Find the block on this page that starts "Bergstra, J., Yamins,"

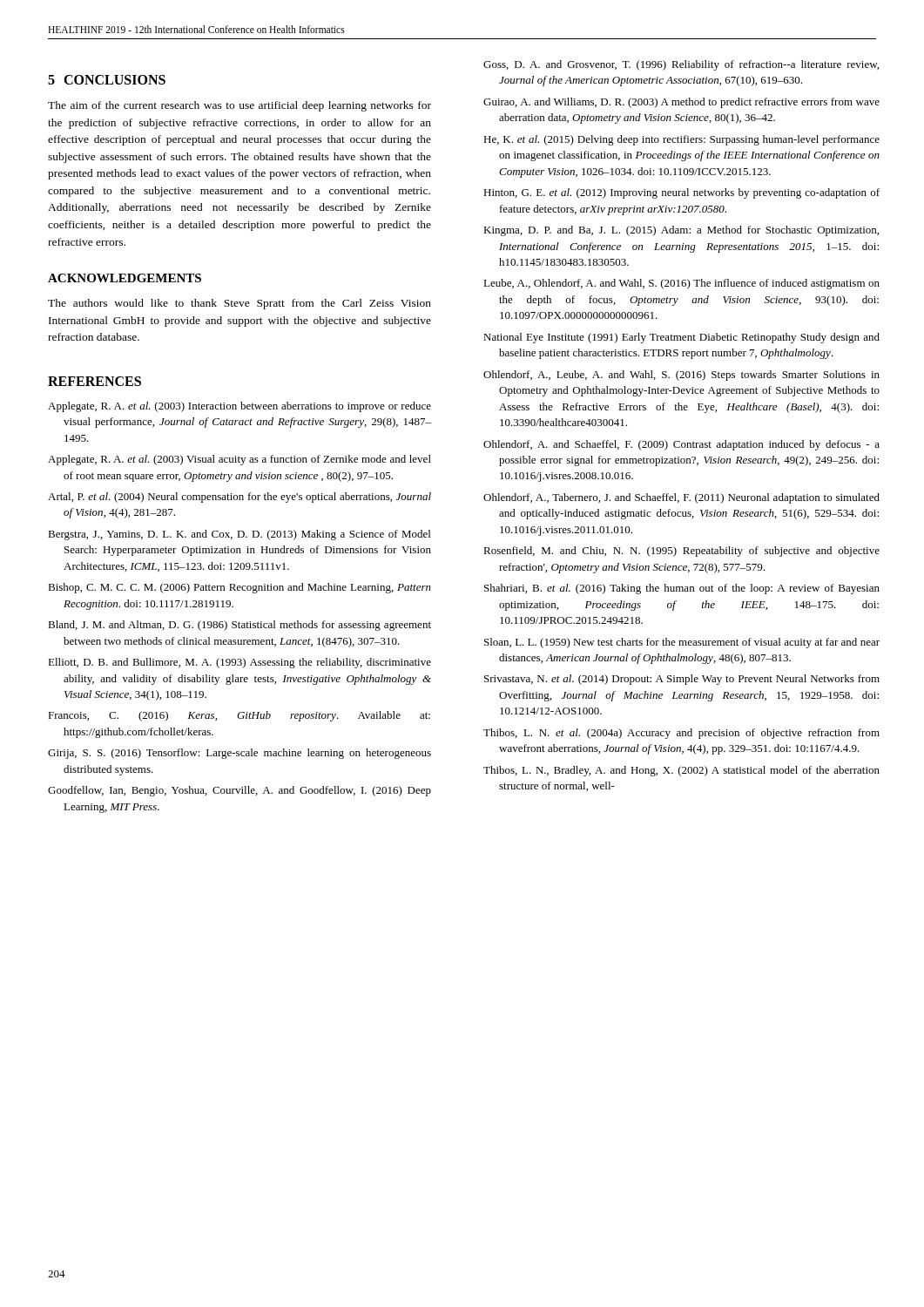[239, 550]
